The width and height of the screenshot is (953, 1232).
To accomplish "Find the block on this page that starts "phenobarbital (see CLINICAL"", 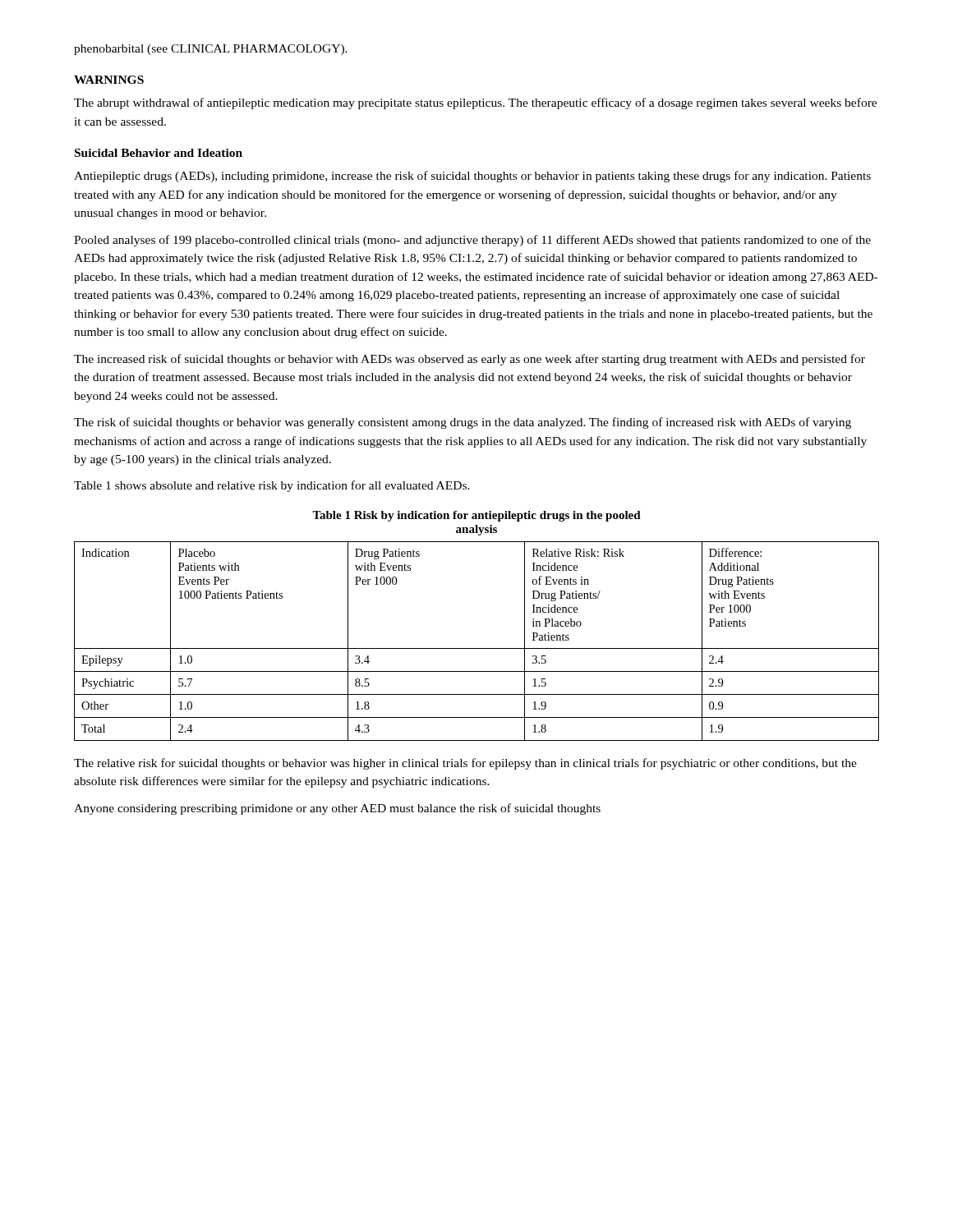I will pos(211,50).
